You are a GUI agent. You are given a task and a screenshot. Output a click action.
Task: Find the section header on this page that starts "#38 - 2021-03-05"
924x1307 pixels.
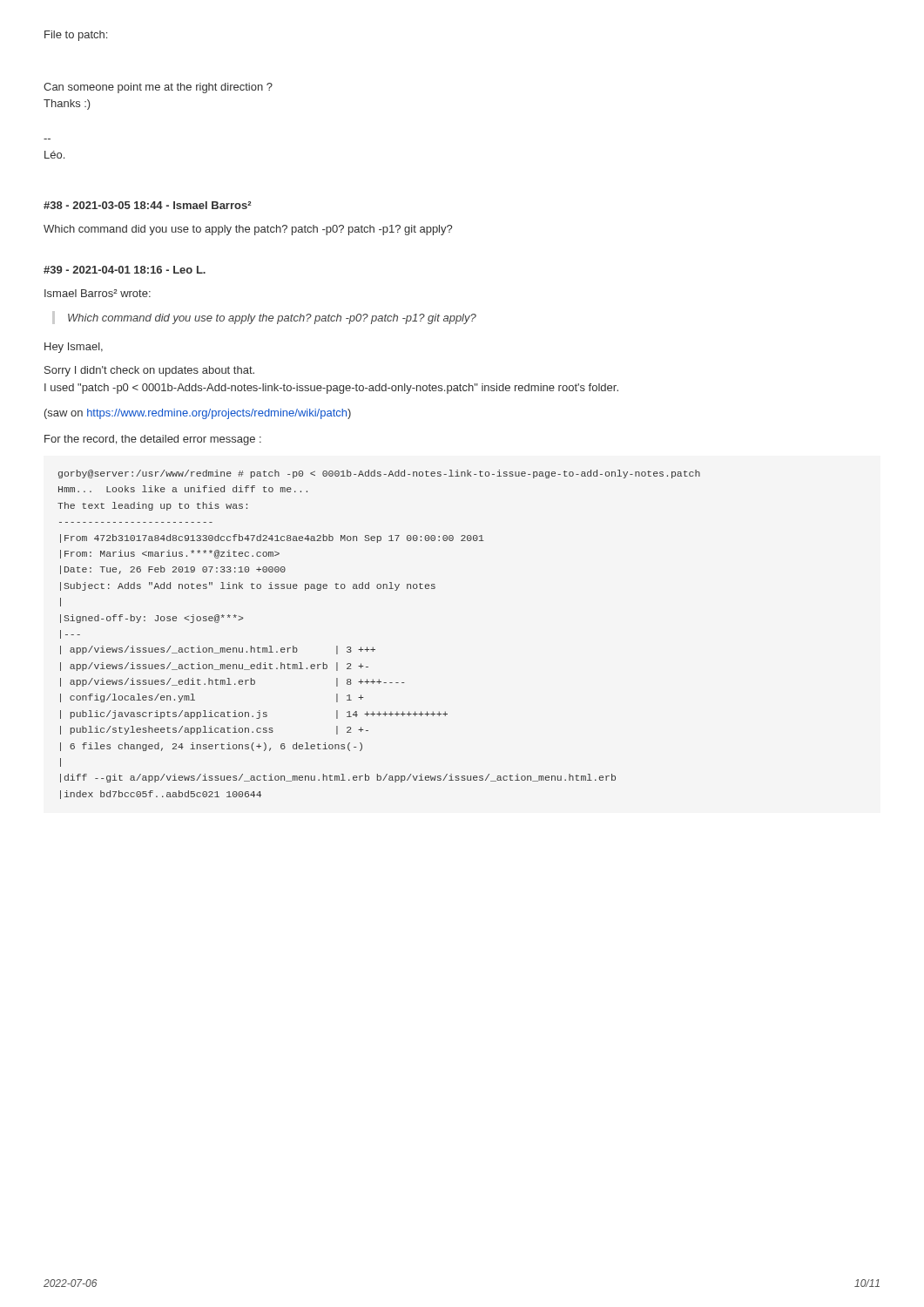(x=147, y=205)
